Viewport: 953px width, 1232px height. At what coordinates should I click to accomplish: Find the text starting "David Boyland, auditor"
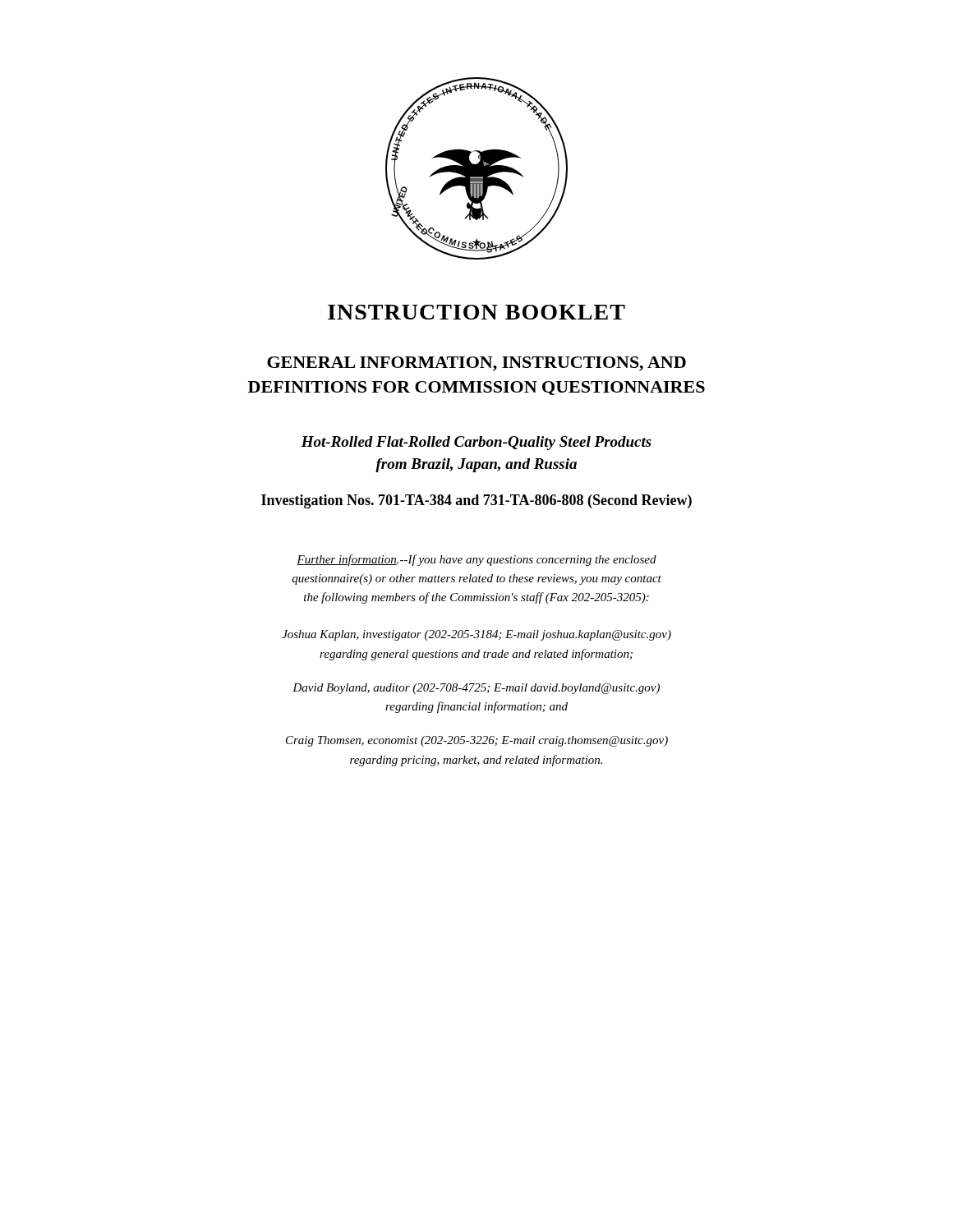tap(476, 697)
